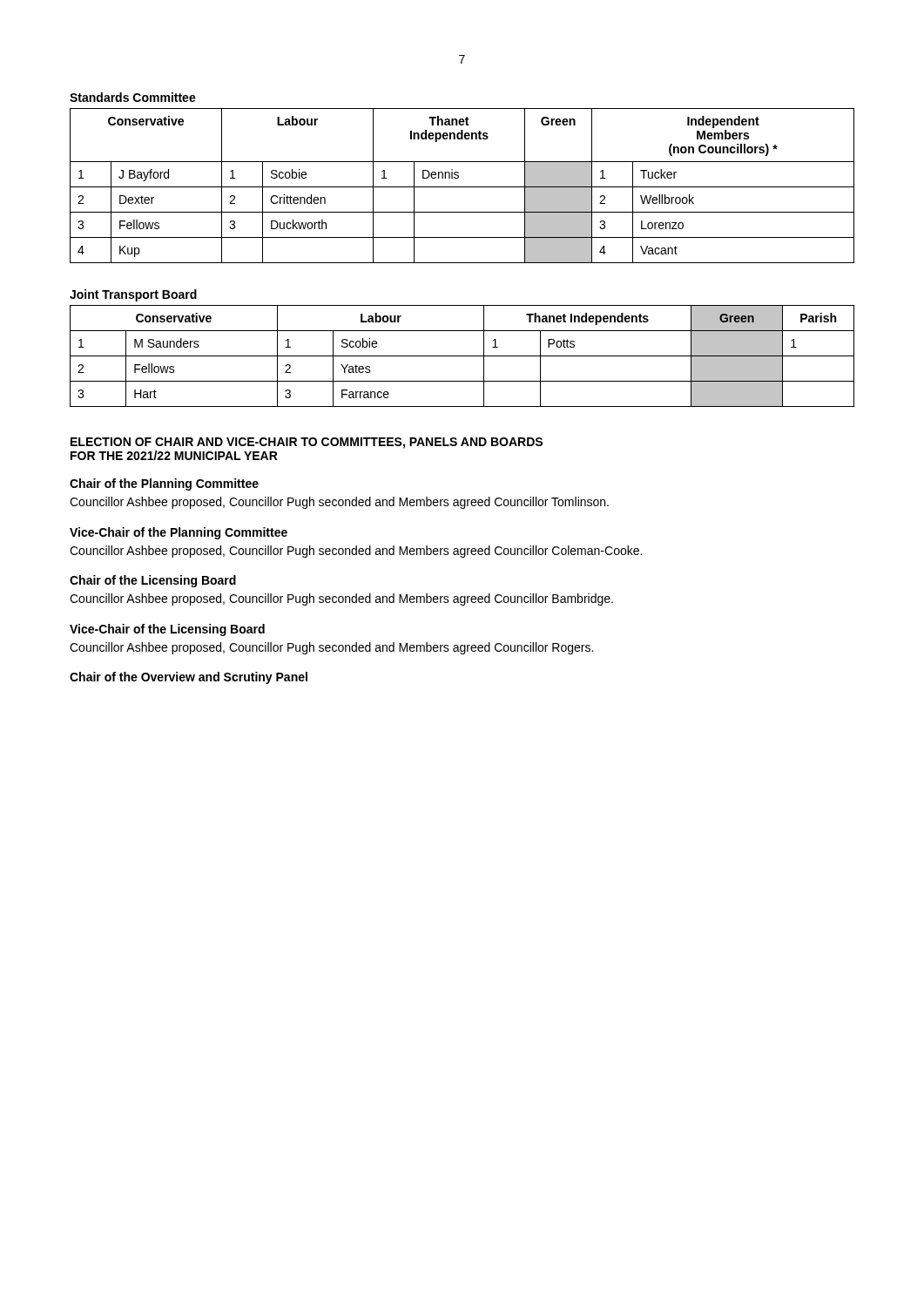924x1307 pixels.
Task: Click where it says "Chair of the Planning Committee"
Action: pos(164,484)
